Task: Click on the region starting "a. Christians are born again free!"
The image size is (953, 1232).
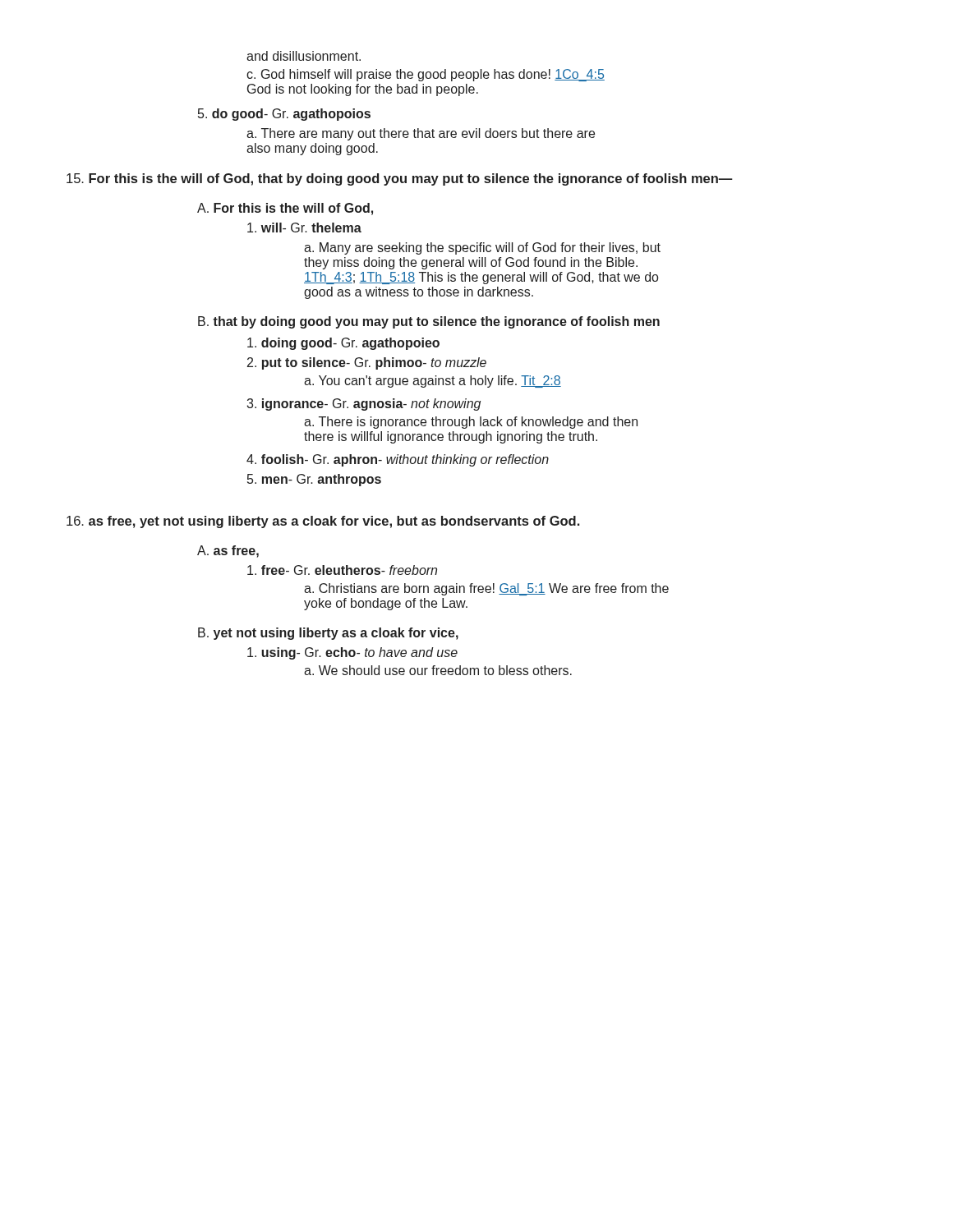Action: coord(487,596)
